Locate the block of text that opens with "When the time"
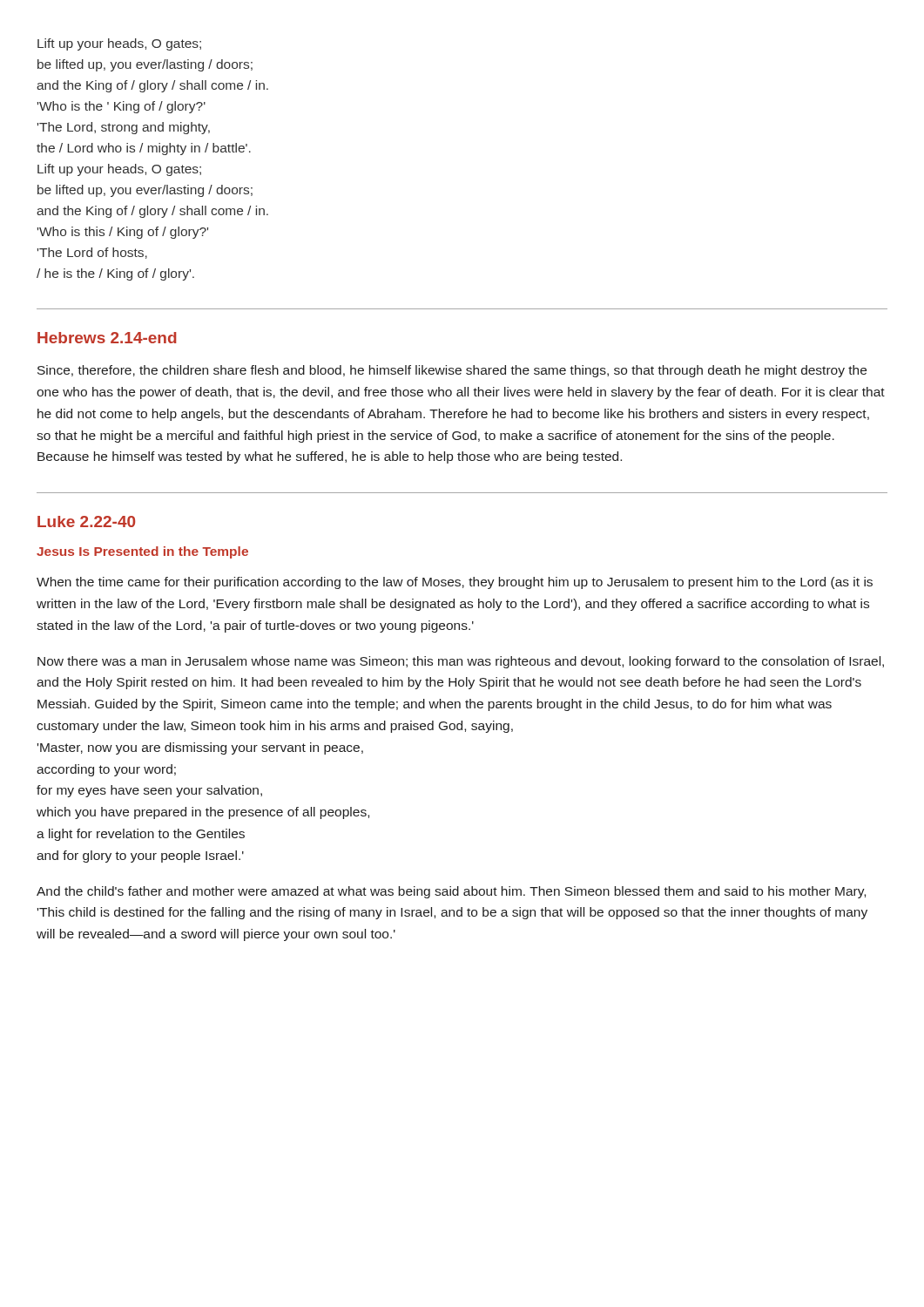 462,604
